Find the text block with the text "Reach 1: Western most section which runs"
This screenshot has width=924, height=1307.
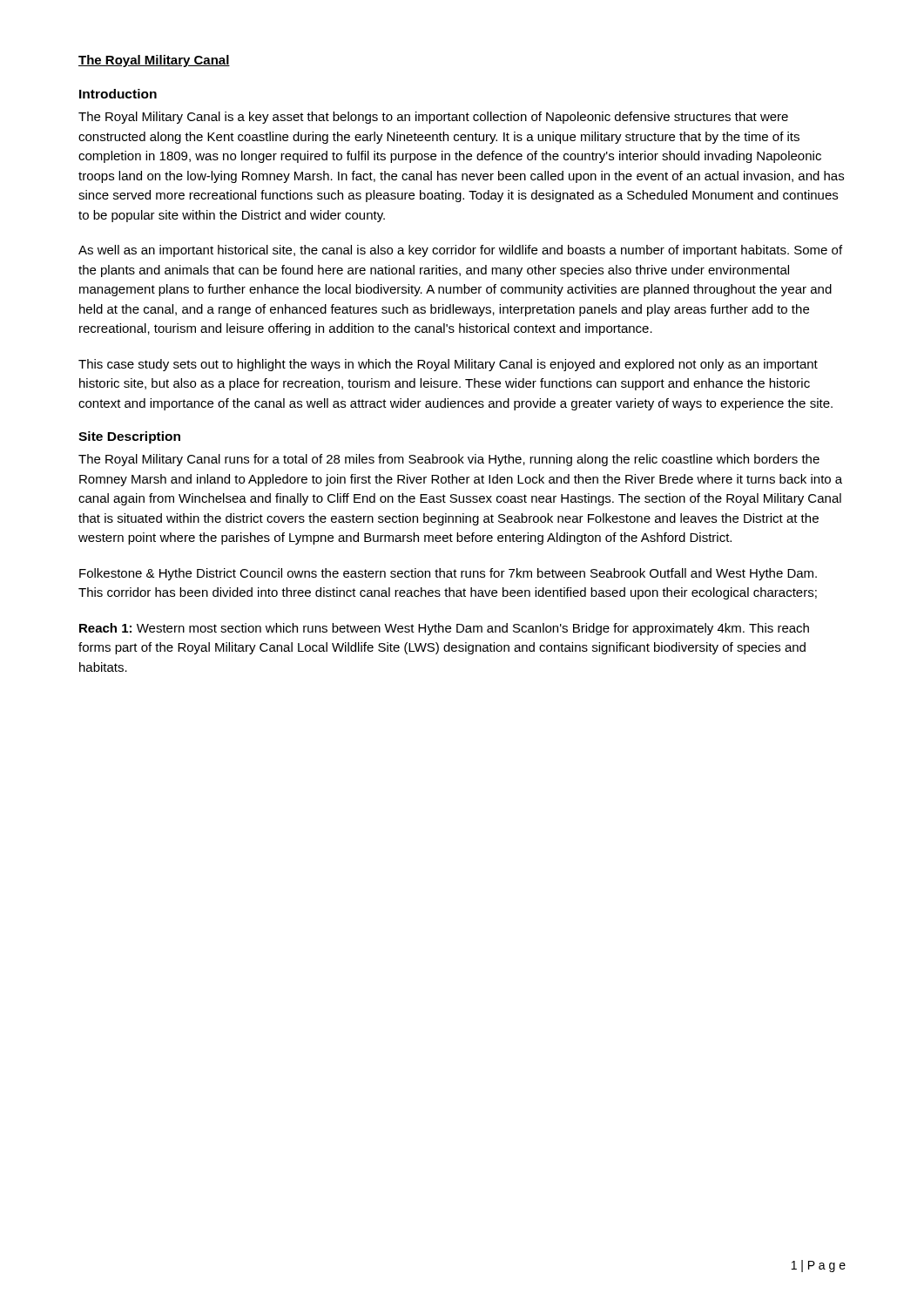[444, 647]
